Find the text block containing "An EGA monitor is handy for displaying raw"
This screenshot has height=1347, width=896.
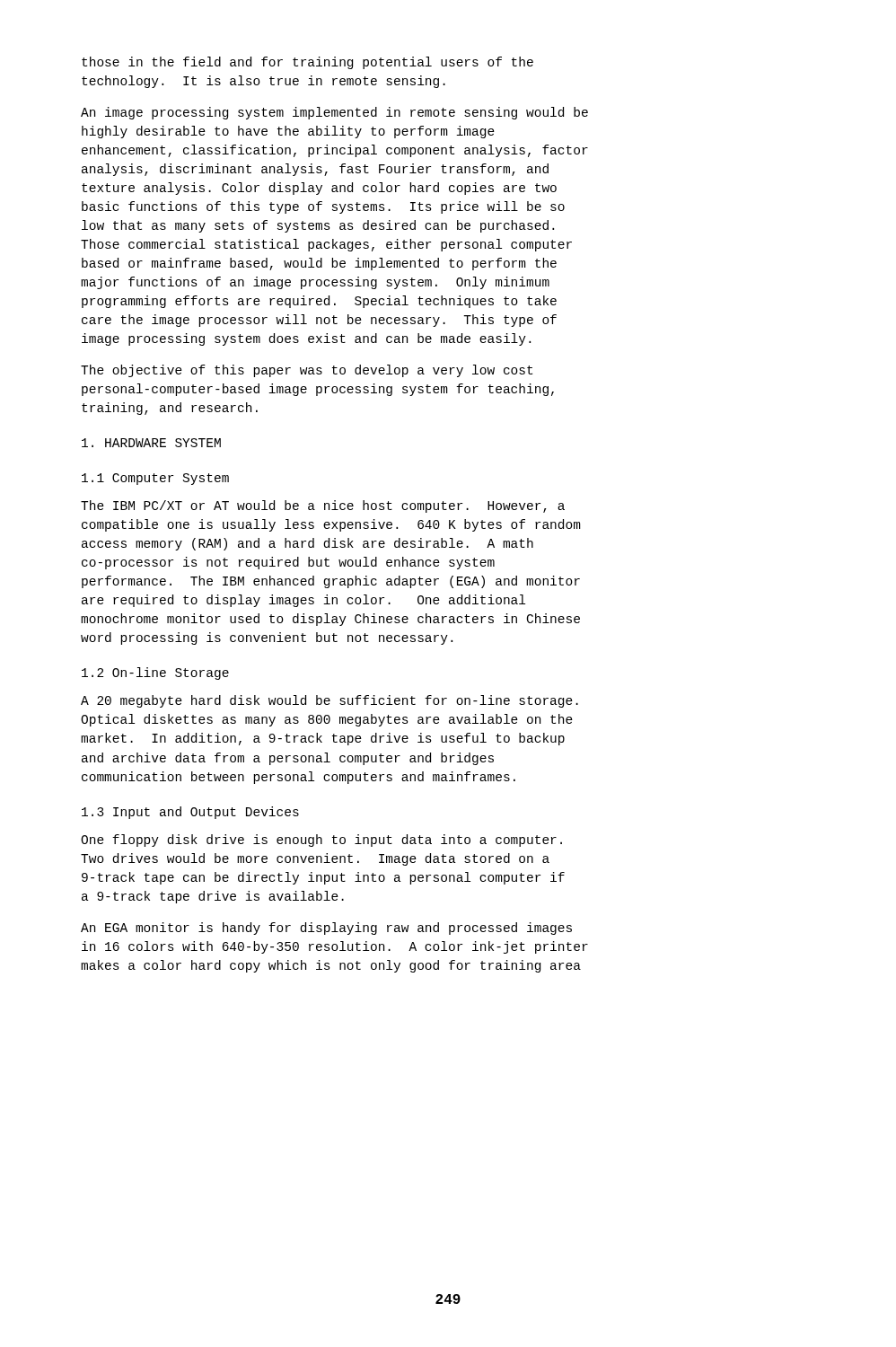335,947
